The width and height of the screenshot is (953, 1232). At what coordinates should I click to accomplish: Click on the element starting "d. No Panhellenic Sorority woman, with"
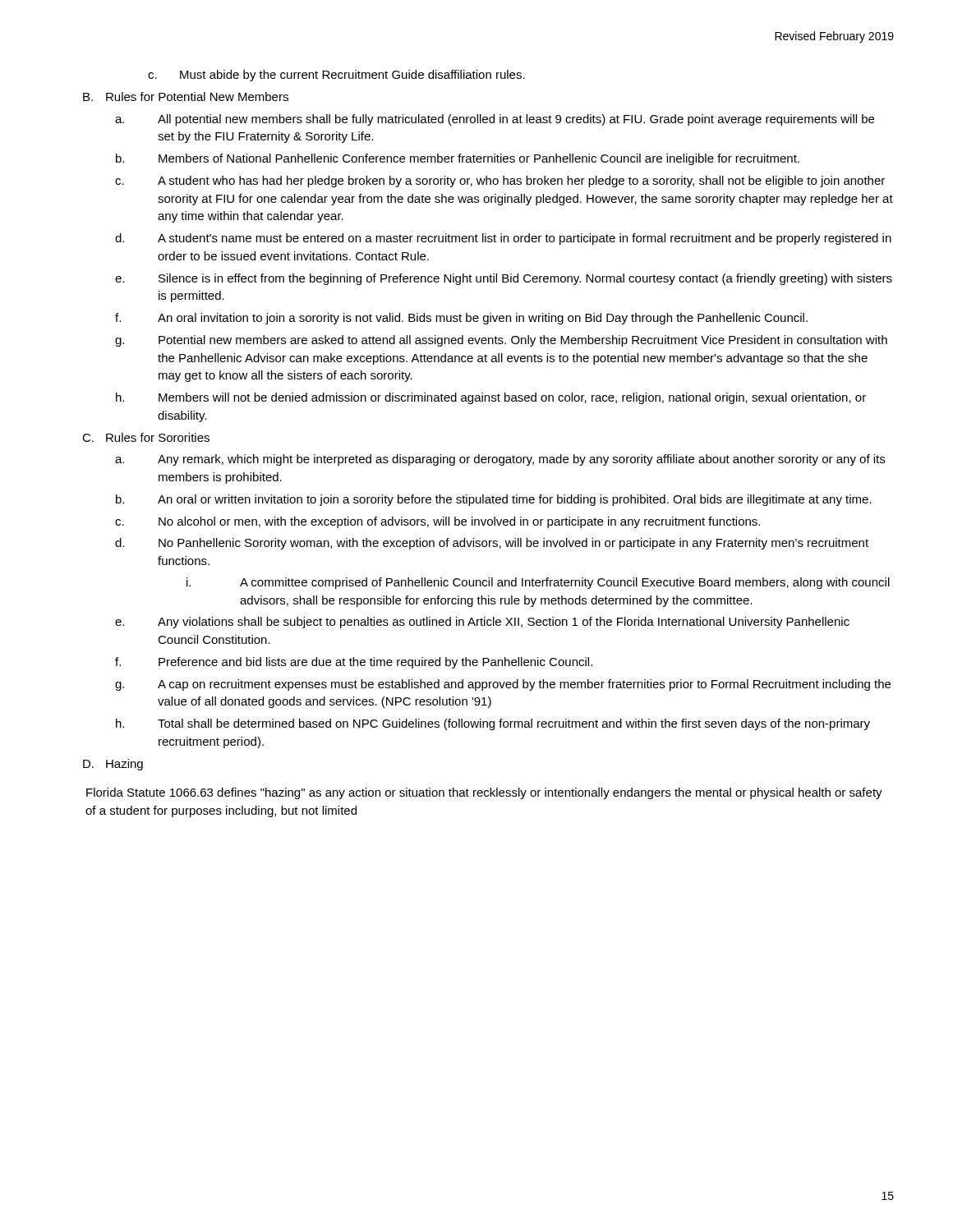[504, 571]
